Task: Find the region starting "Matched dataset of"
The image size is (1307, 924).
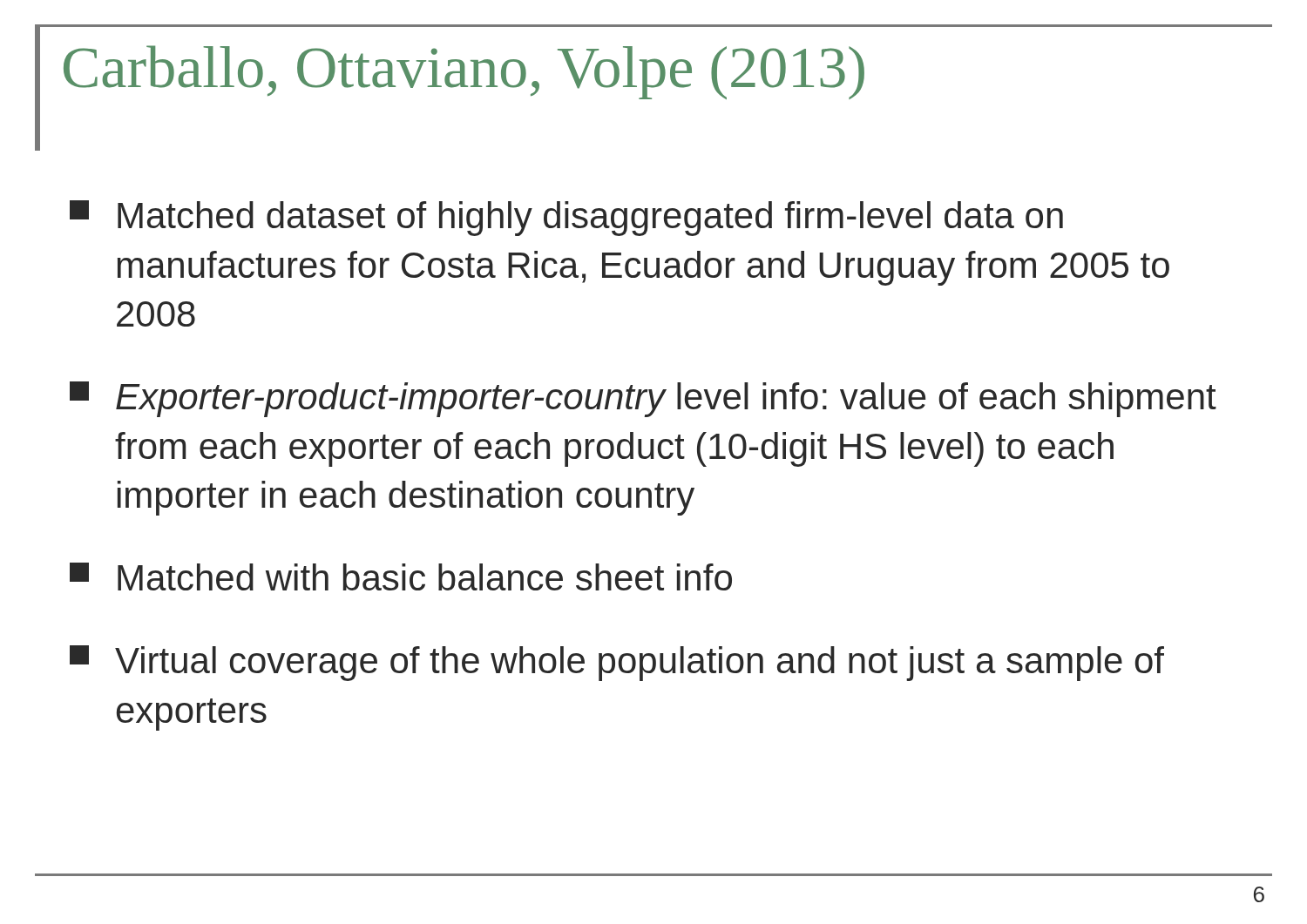Action: pos(654,266)
